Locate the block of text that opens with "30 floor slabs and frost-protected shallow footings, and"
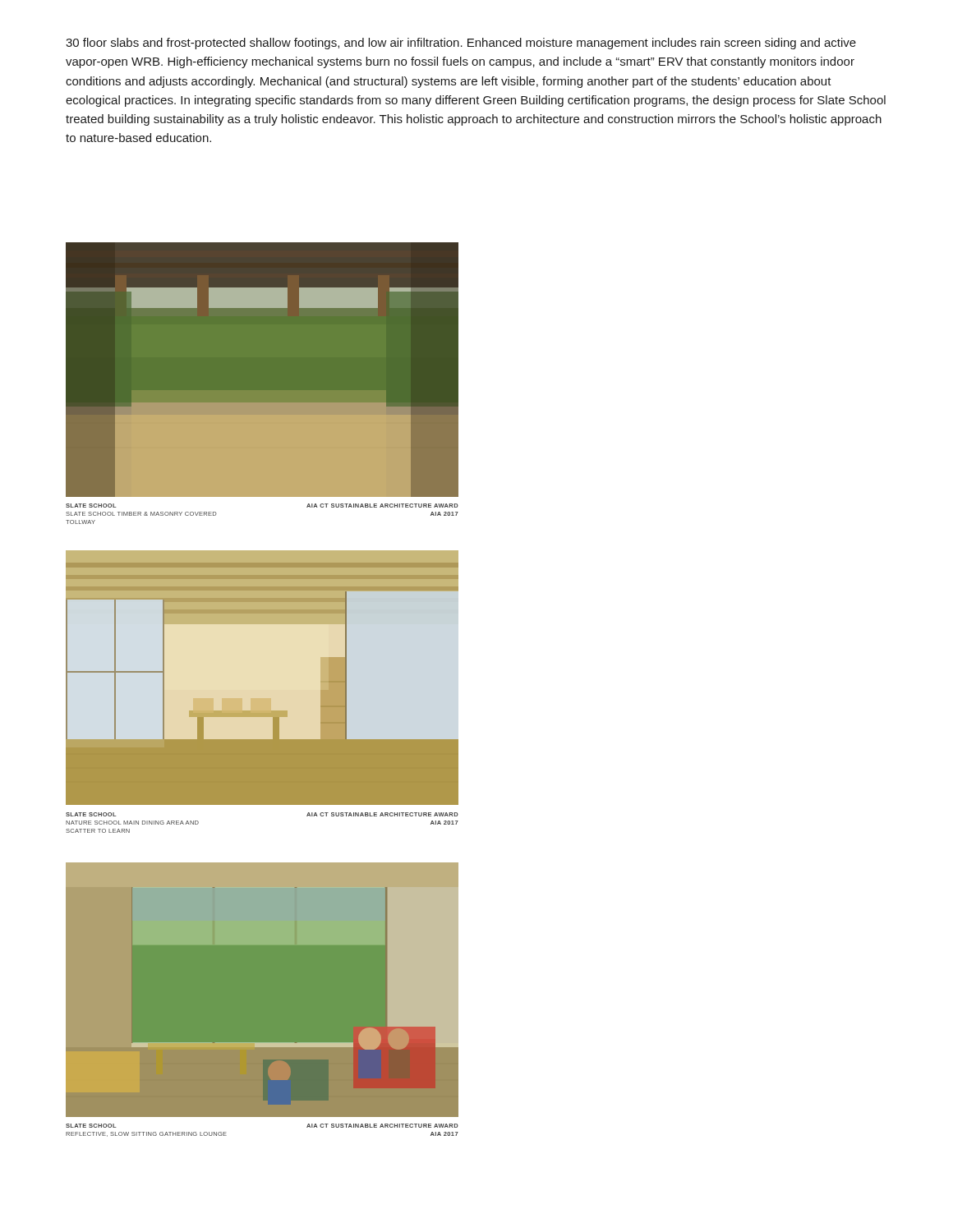 pyautogui.click(x=476, y=90)
